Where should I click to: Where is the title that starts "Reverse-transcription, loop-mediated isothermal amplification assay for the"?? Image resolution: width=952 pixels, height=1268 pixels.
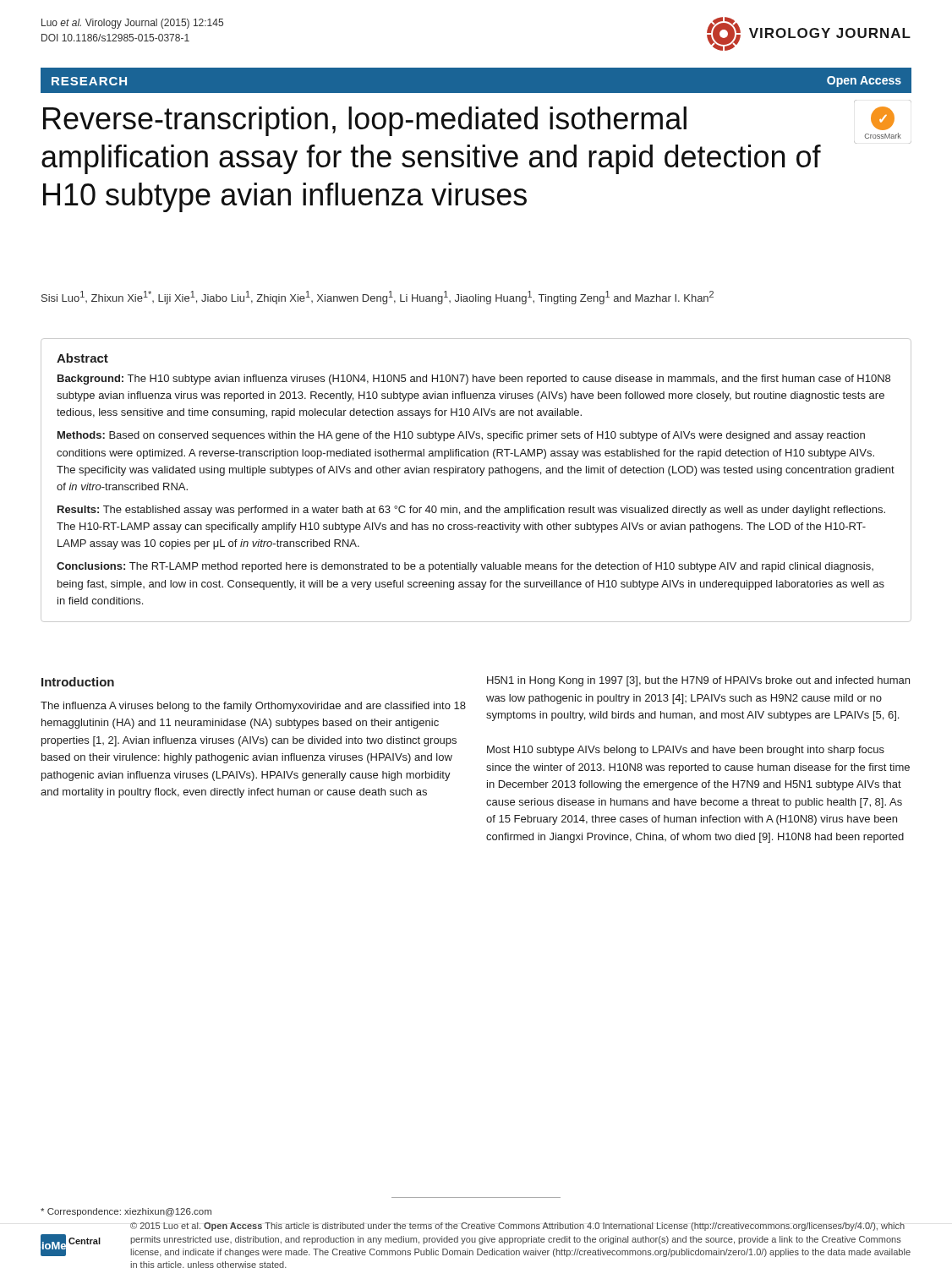tap(446, 157)
